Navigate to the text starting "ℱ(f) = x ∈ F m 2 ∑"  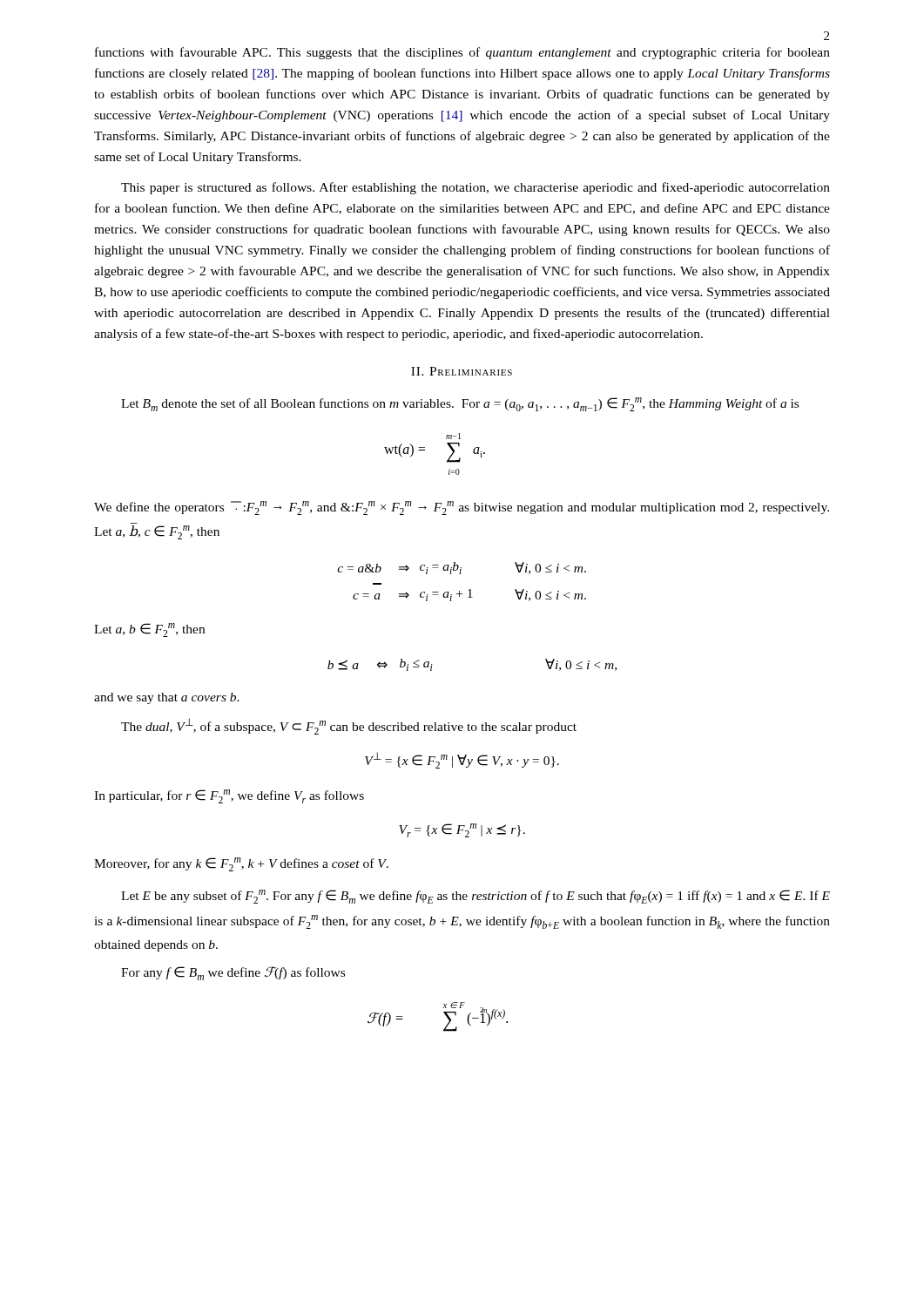click(462, 1025)
